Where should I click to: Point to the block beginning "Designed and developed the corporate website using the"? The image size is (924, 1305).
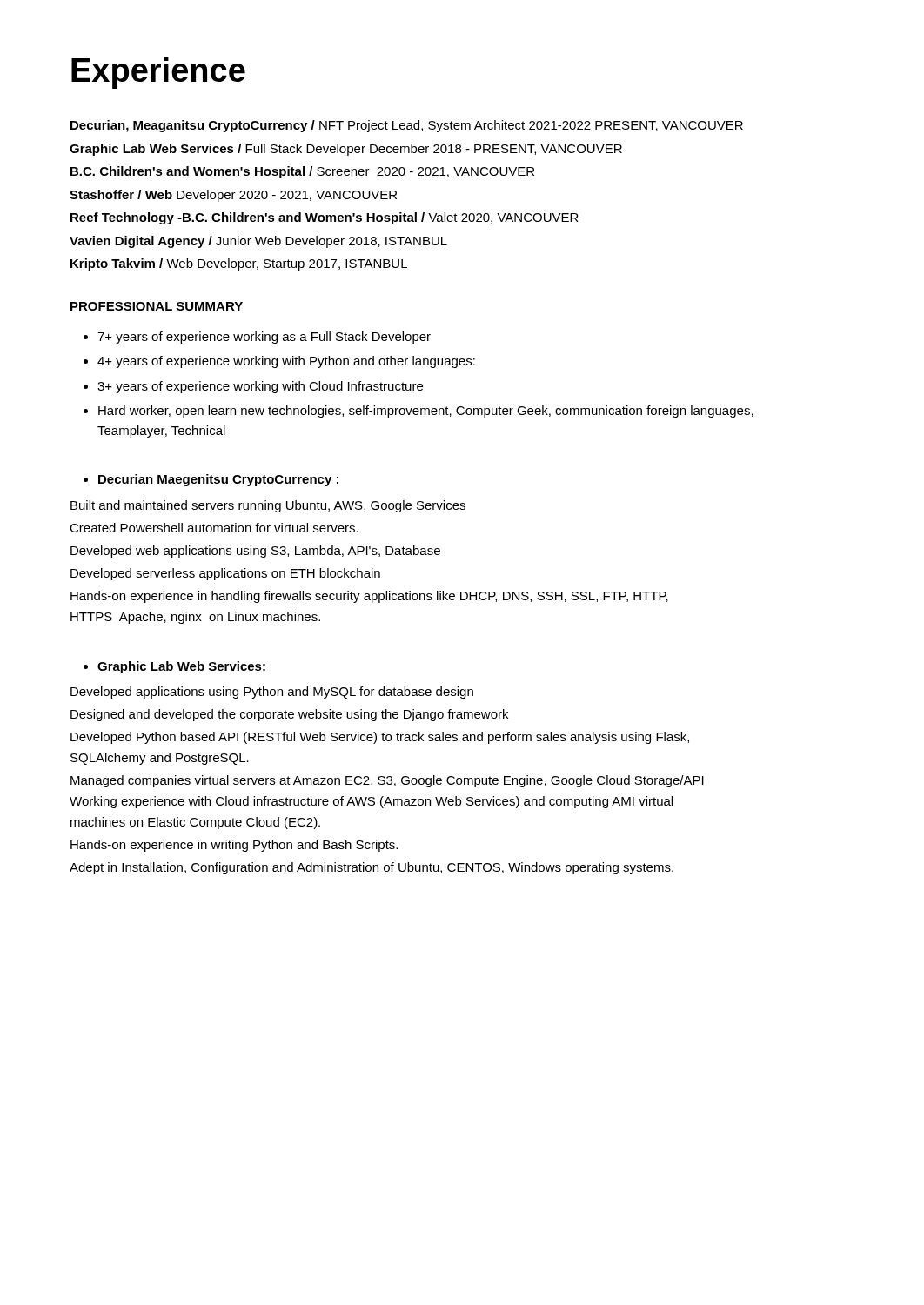289,714
